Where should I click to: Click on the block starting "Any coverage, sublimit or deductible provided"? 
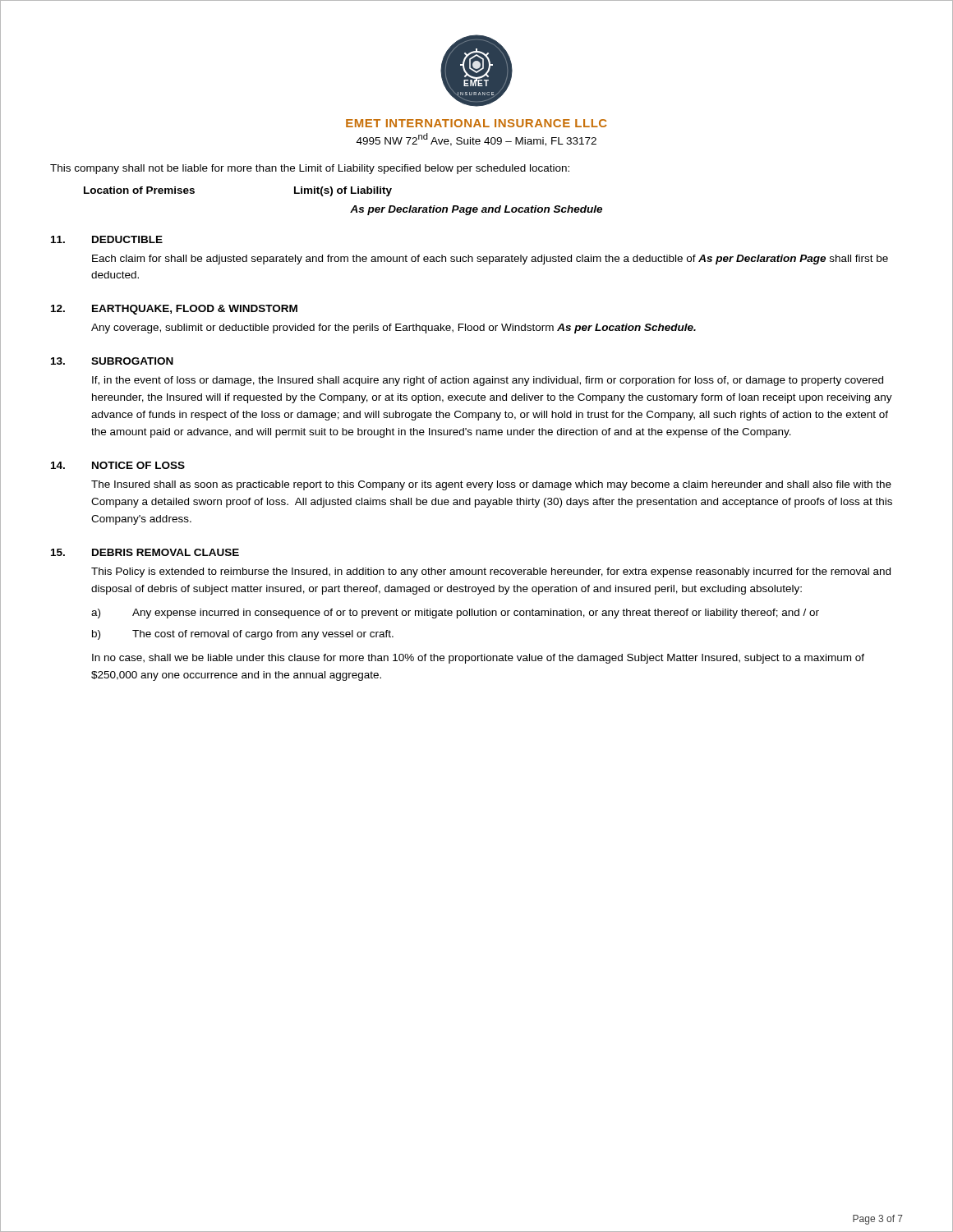(x=394, y=328)
